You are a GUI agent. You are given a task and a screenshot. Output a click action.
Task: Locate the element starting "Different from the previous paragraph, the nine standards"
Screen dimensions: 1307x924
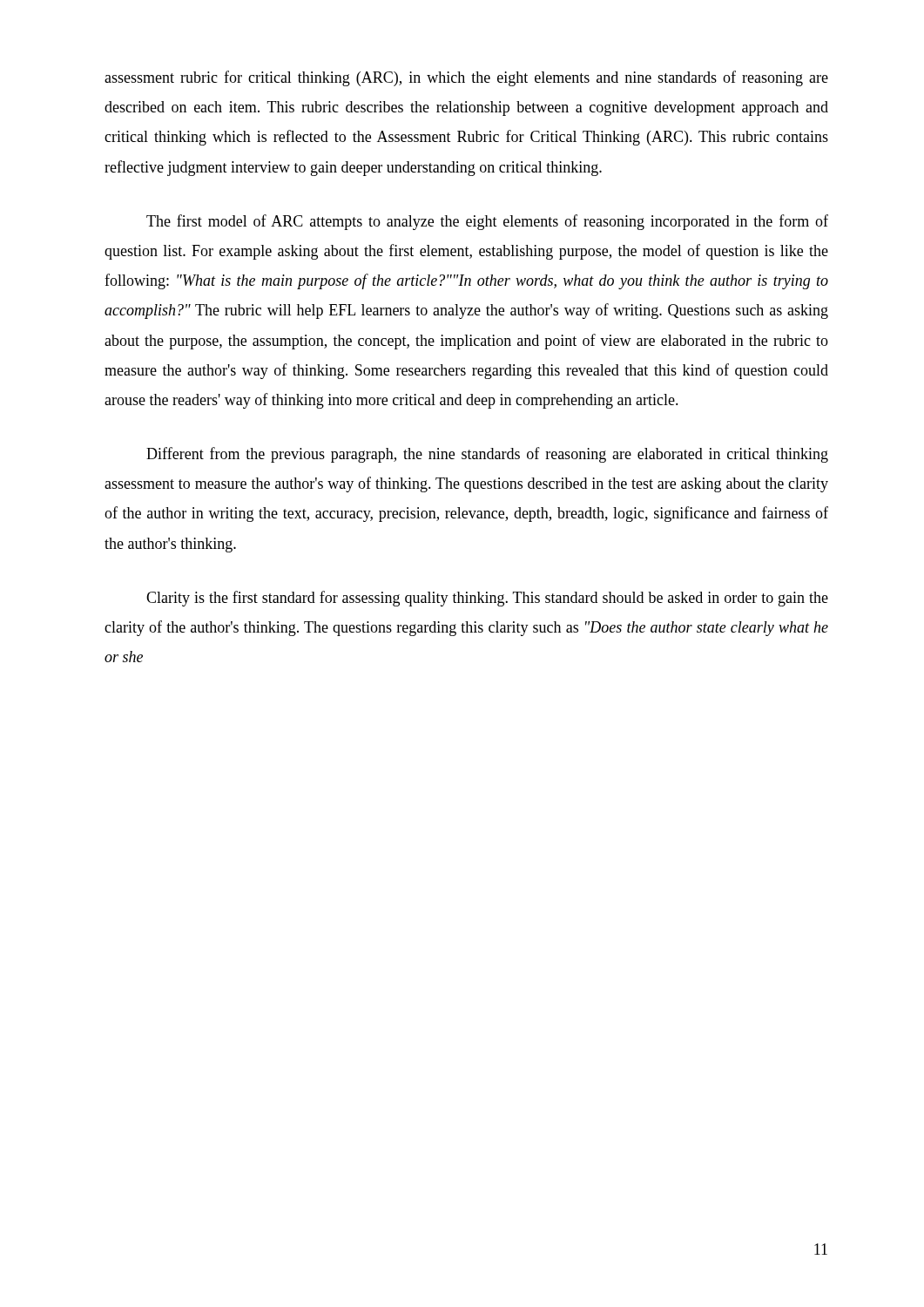(466, 499)
